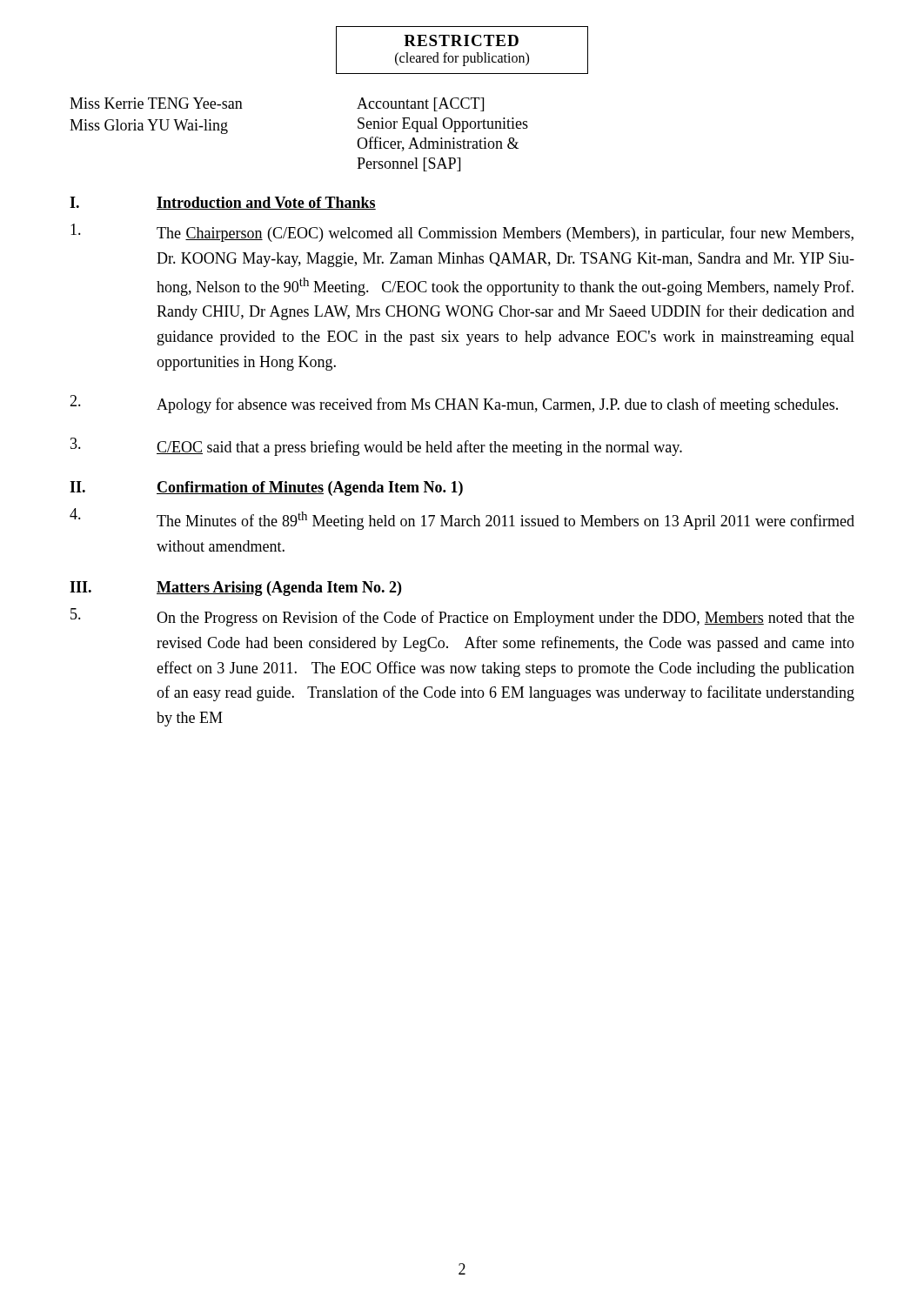Locate the section header containing "I. Introduction and Vote of Thanks"
This screenshot has width=924, height=1305.
(222, 203)
